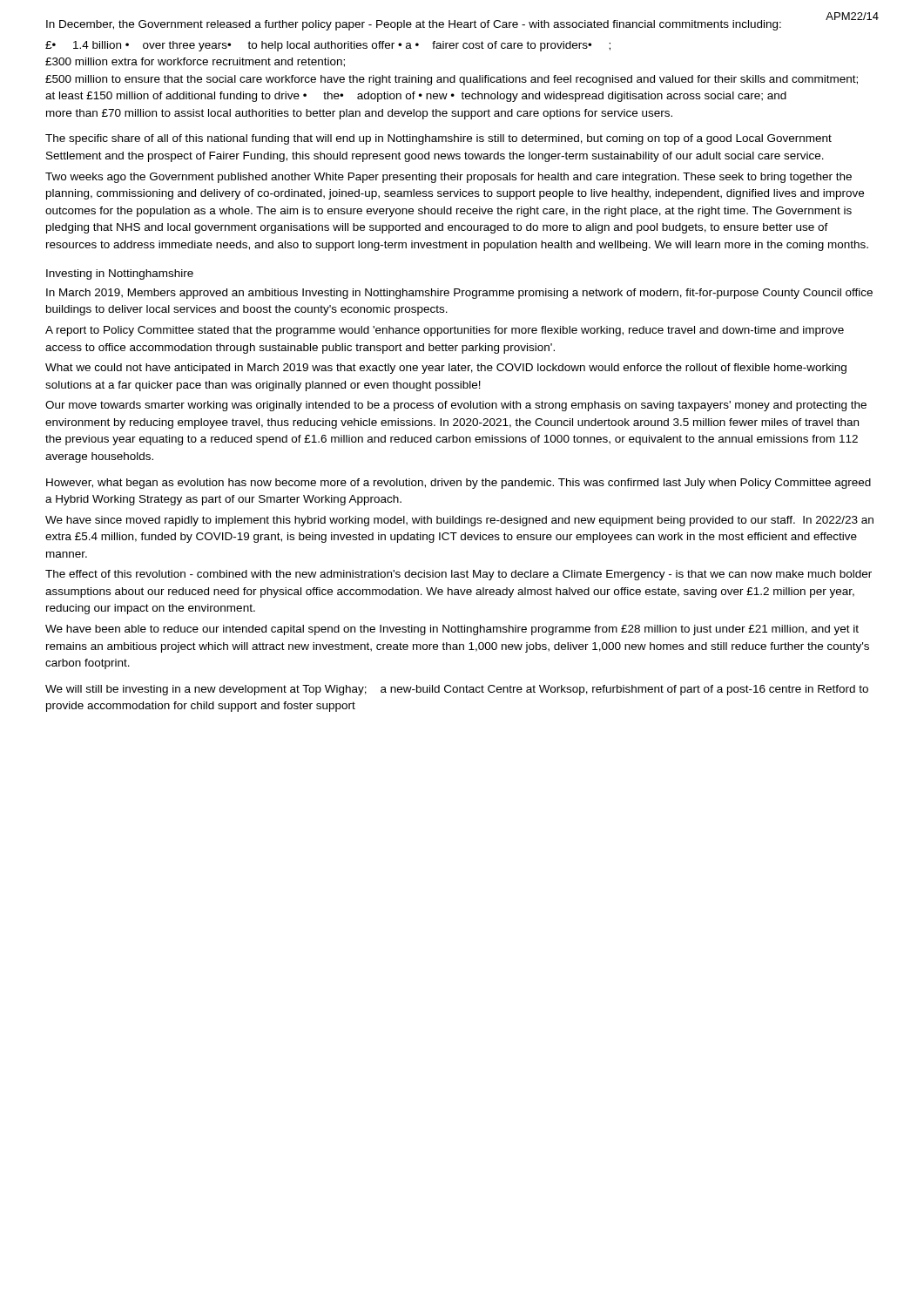Image resolution: width=924 pixels, height=1307 pixels.
Task: Where does it say "Investing in Nottinghamshire"?
Action: point(119,273)
